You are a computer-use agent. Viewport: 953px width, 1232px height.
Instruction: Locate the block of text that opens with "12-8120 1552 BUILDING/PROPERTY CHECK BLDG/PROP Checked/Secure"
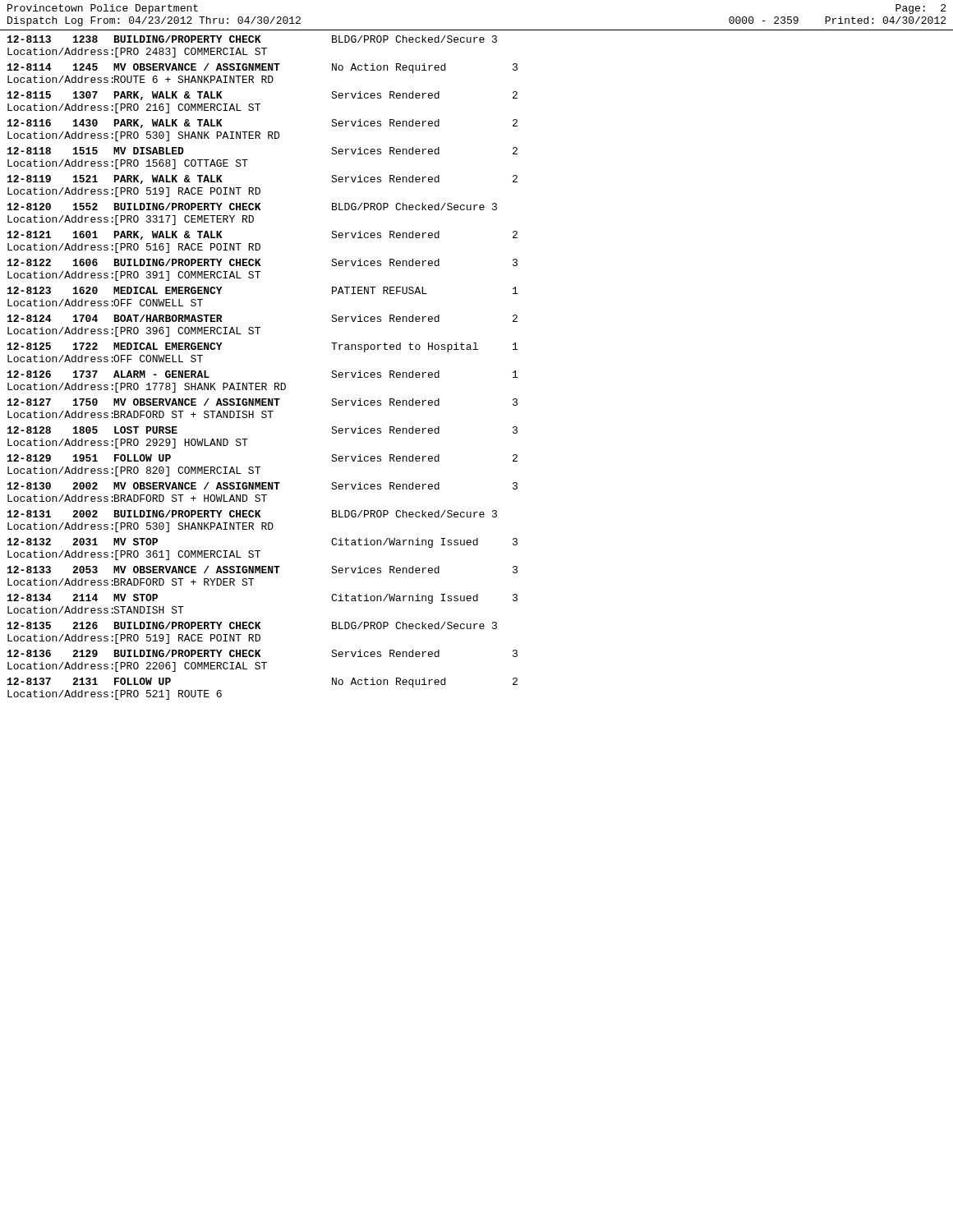(x=476, y=214)
